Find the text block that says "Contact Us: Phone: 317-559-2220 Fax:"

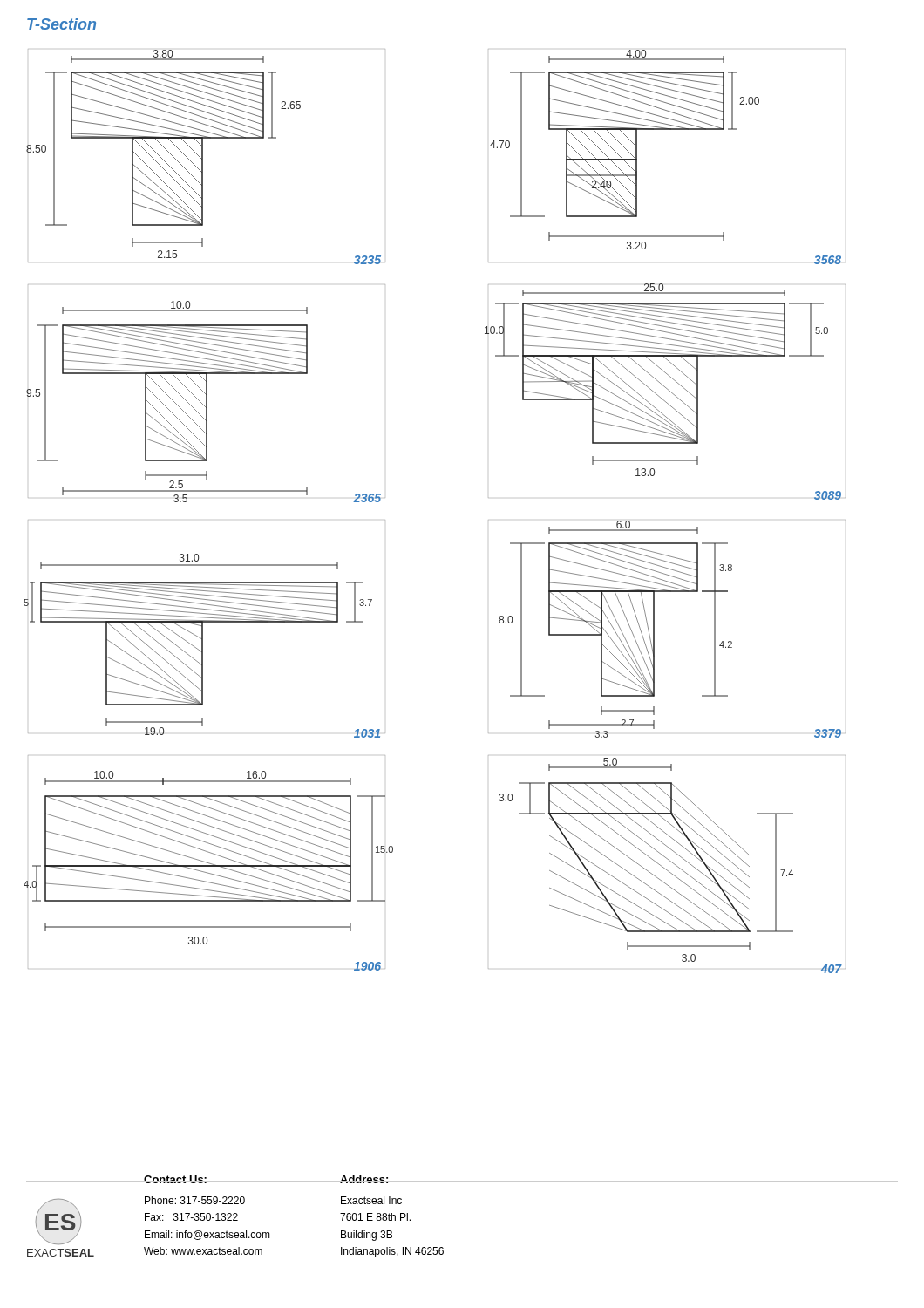coord(207,1216)
